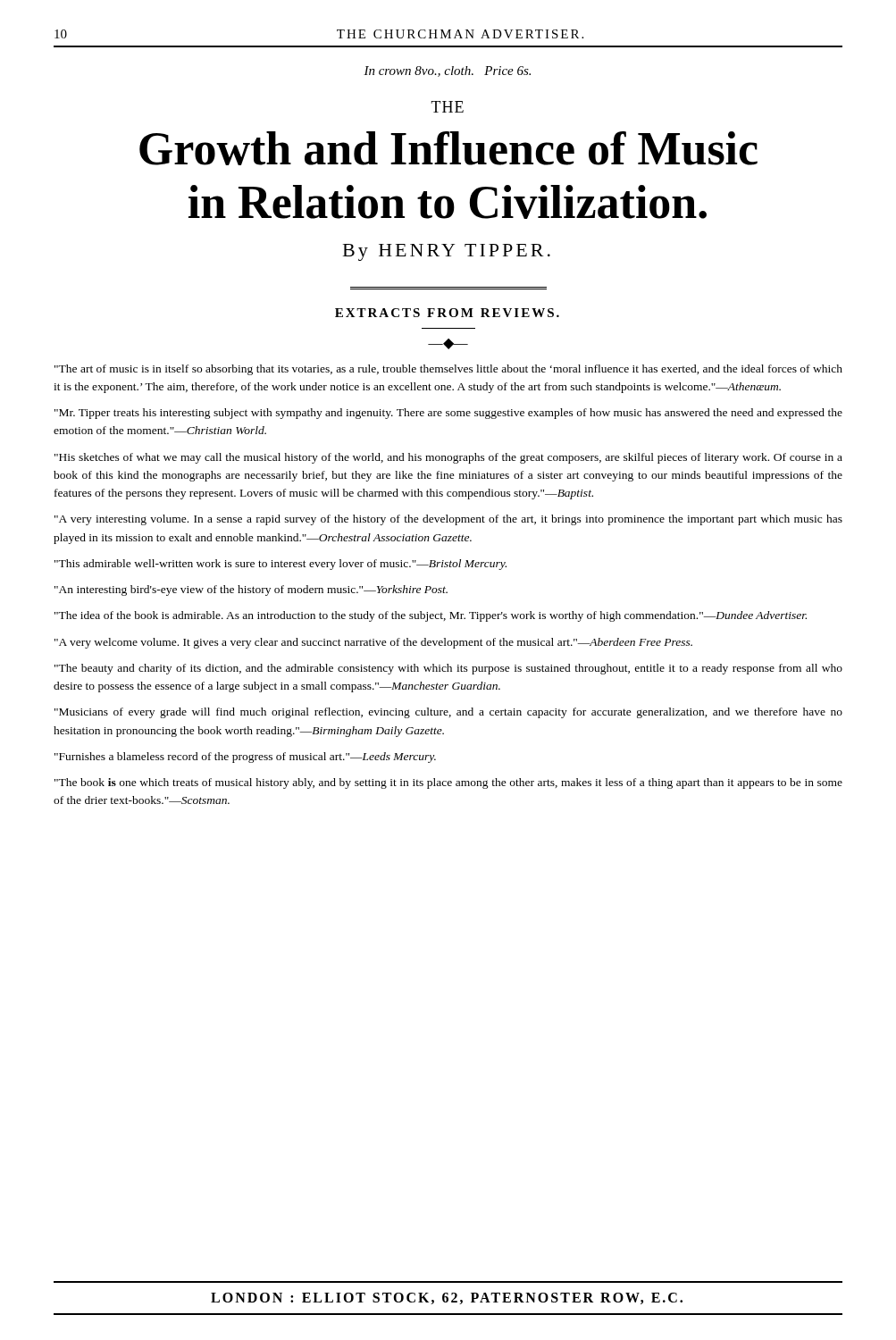Find the block on this page that starts ""His sketches of what we may call"
The width and height of the screenshot is (896, 1340).
448,475
